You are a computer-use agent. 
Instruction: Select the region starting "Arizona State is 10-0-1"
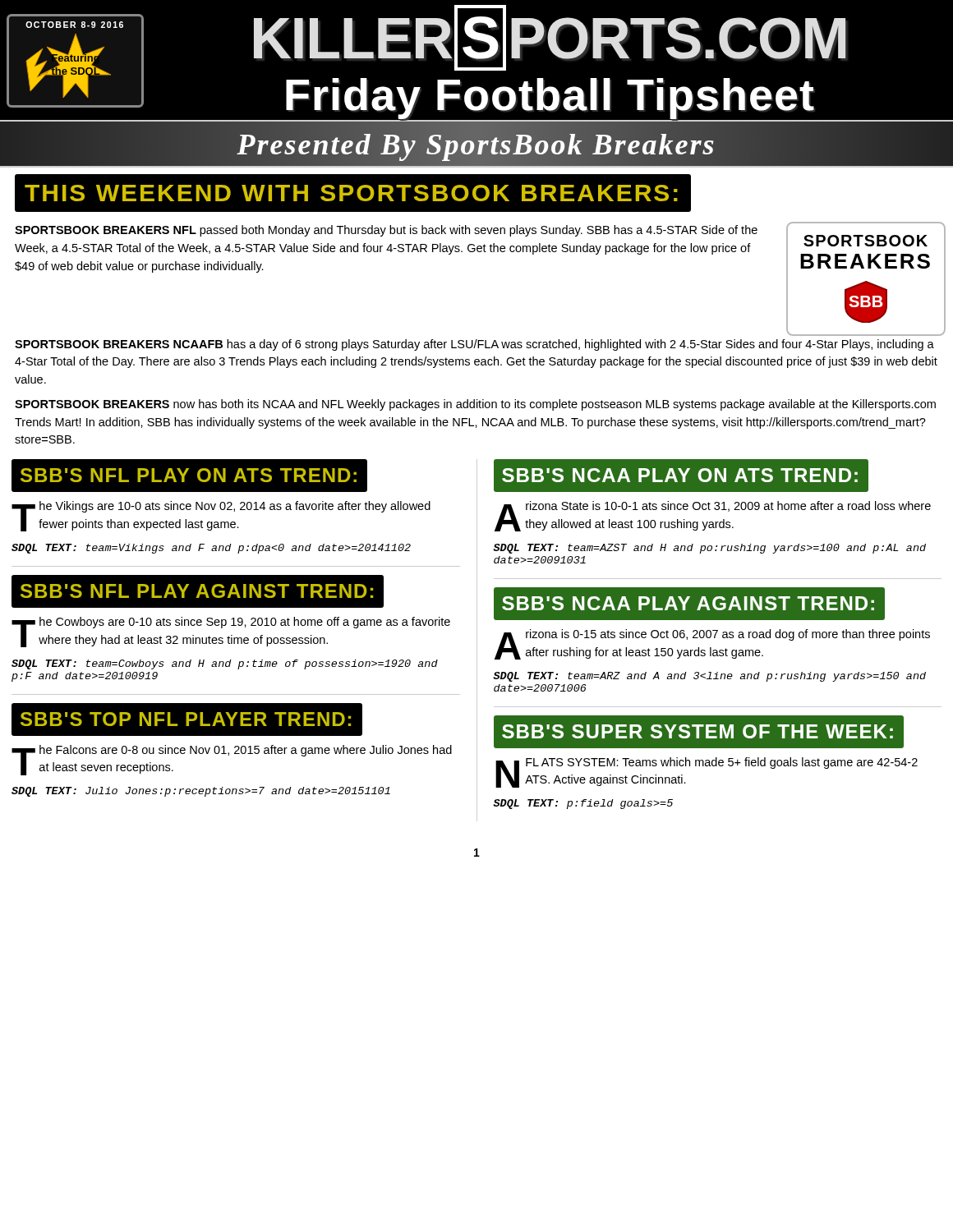coord(712,517)
